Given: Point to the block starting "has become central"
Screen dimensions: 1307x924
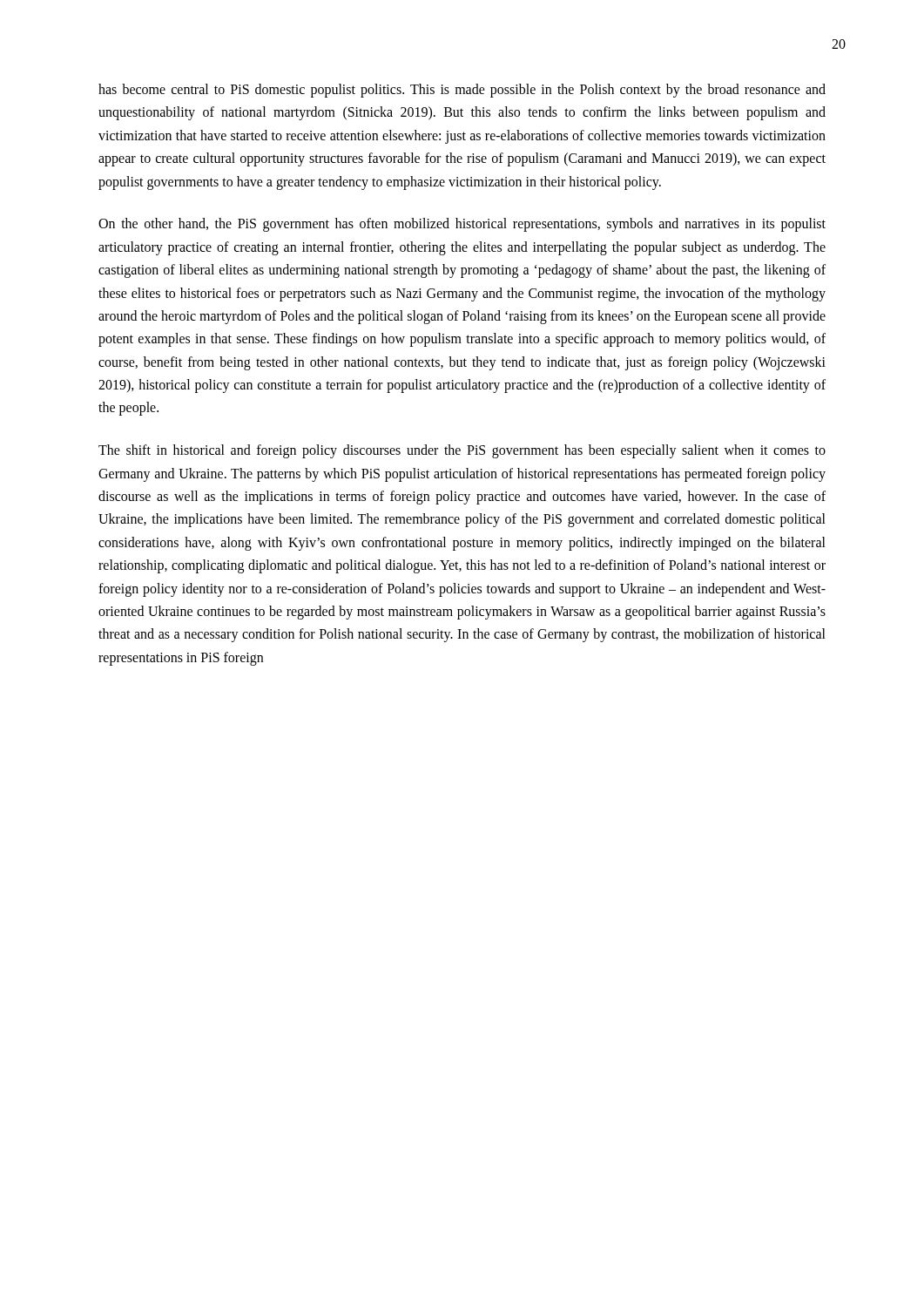Looking at the screenshot, I should [462, 135].
